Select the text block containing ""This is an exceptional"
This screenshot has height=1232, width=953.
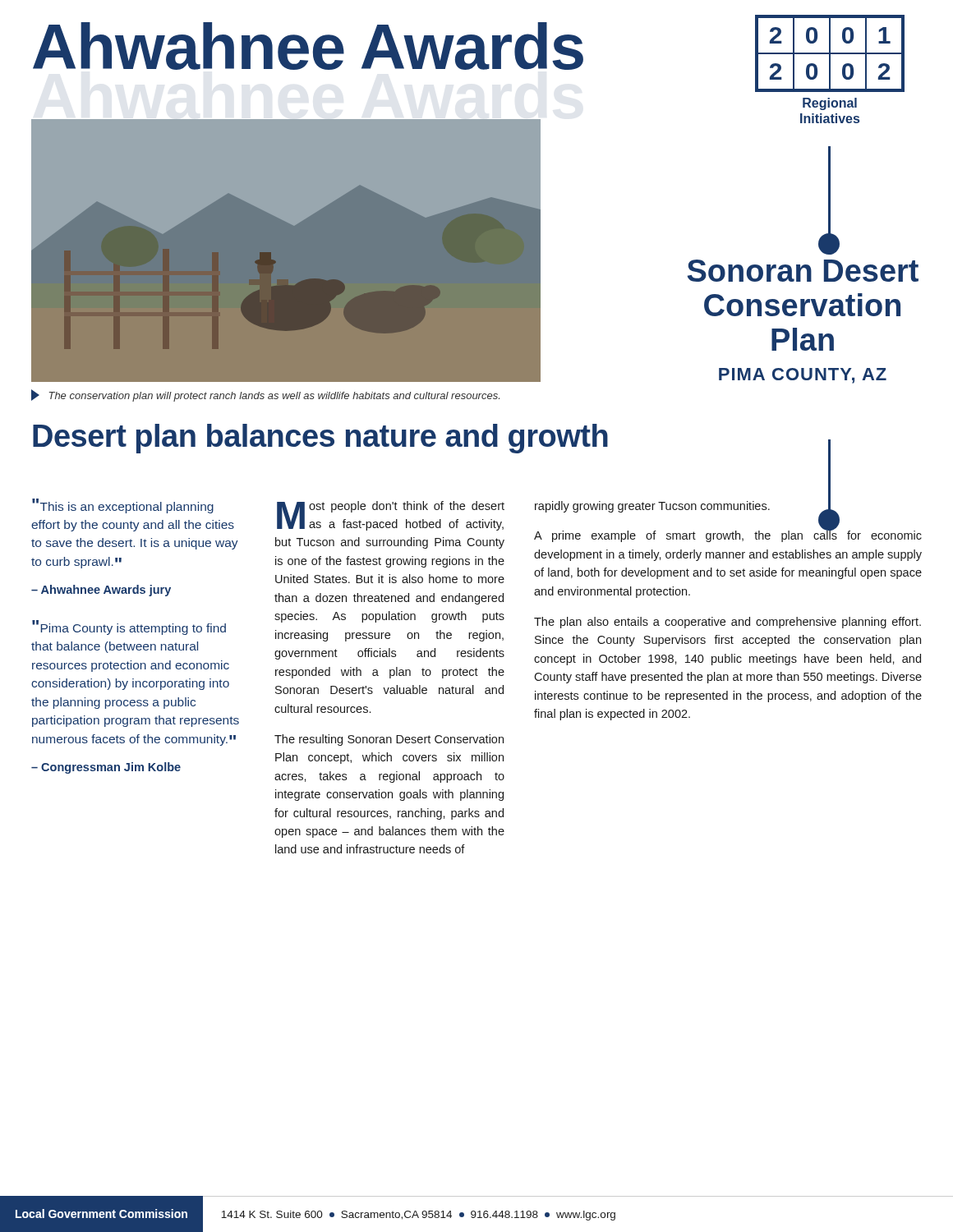tap(138, 547)
